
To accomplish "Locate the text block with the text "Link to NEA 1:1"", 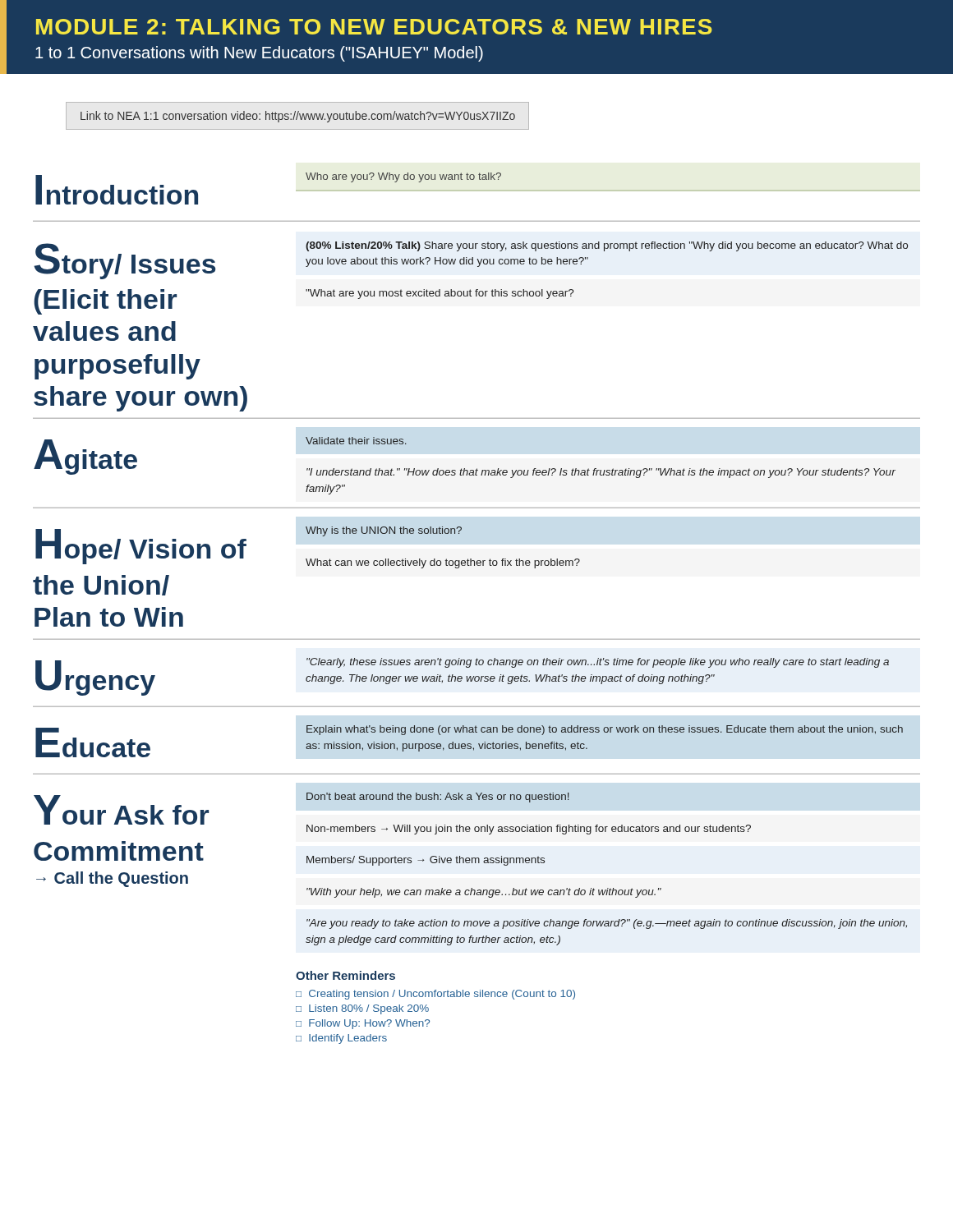I will point(298,116).
